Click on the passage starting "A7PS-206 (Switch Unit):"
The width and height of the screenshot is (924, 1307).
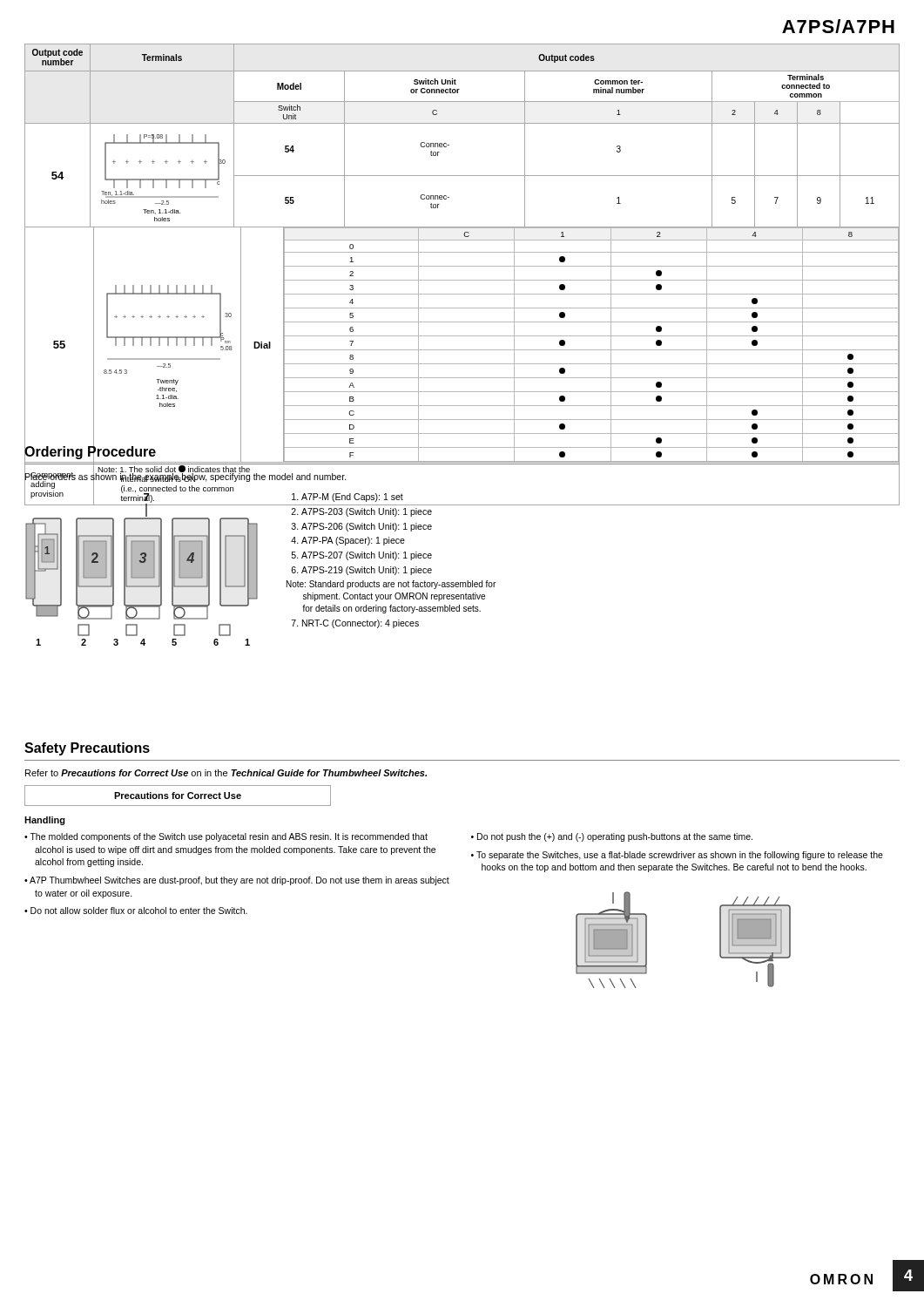(x=367, y=526)
